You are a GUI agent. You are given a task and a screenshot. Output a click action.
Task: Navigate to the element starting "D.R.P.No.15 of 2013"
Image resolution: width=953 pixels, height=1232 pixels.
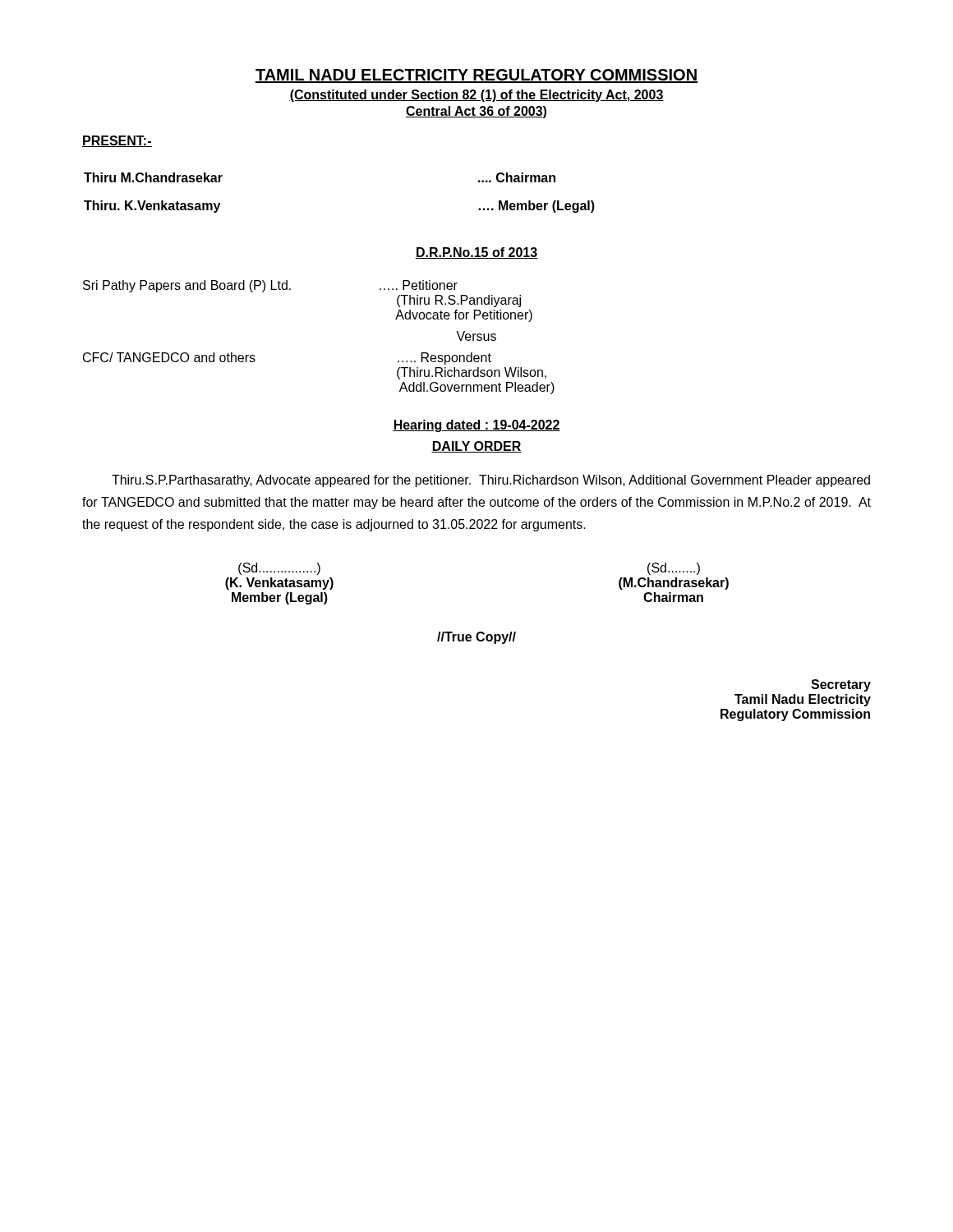click(476, 253)
